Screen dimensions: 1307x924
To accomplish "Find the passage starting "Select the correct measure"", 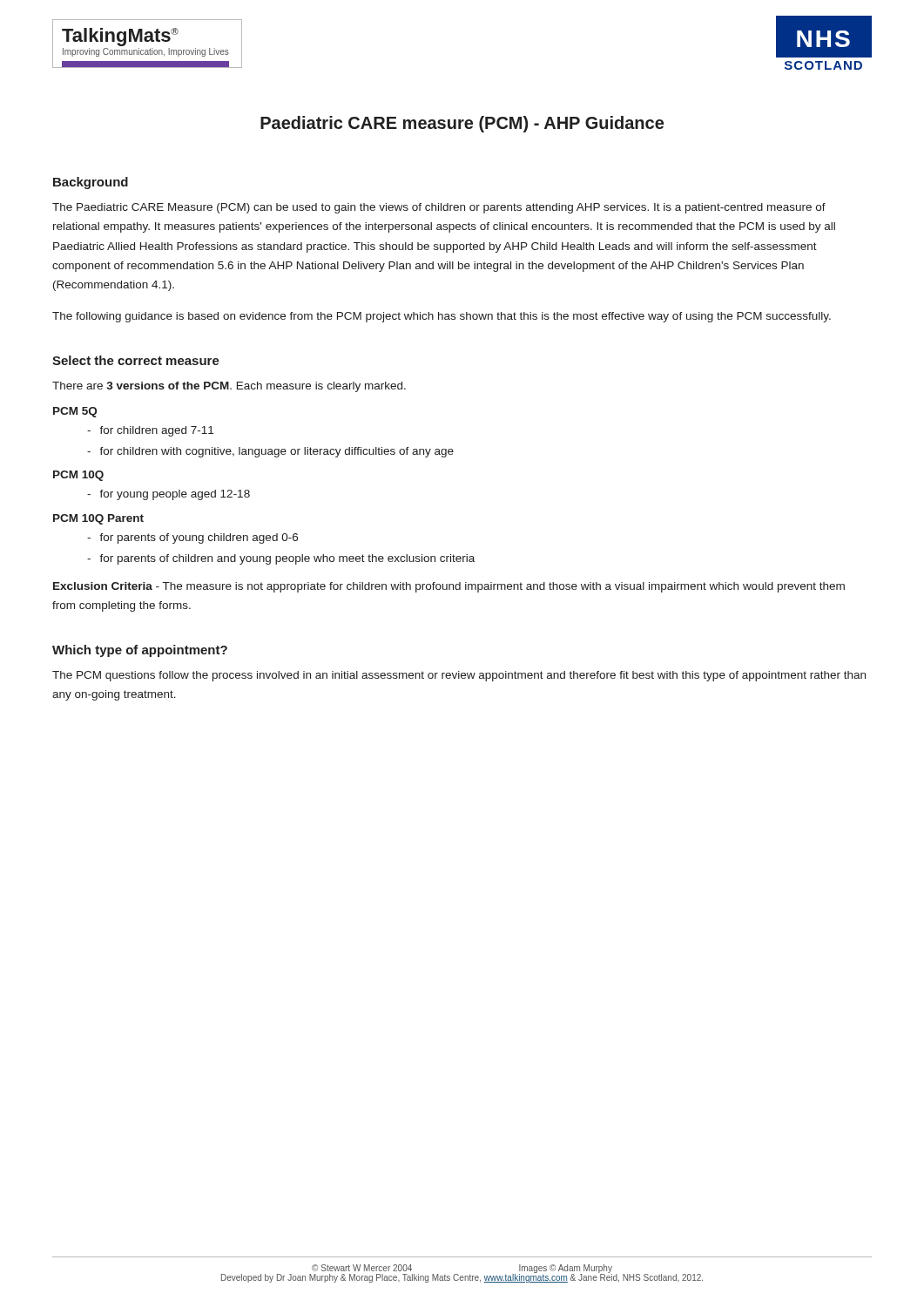I will [x=136, y=360].
